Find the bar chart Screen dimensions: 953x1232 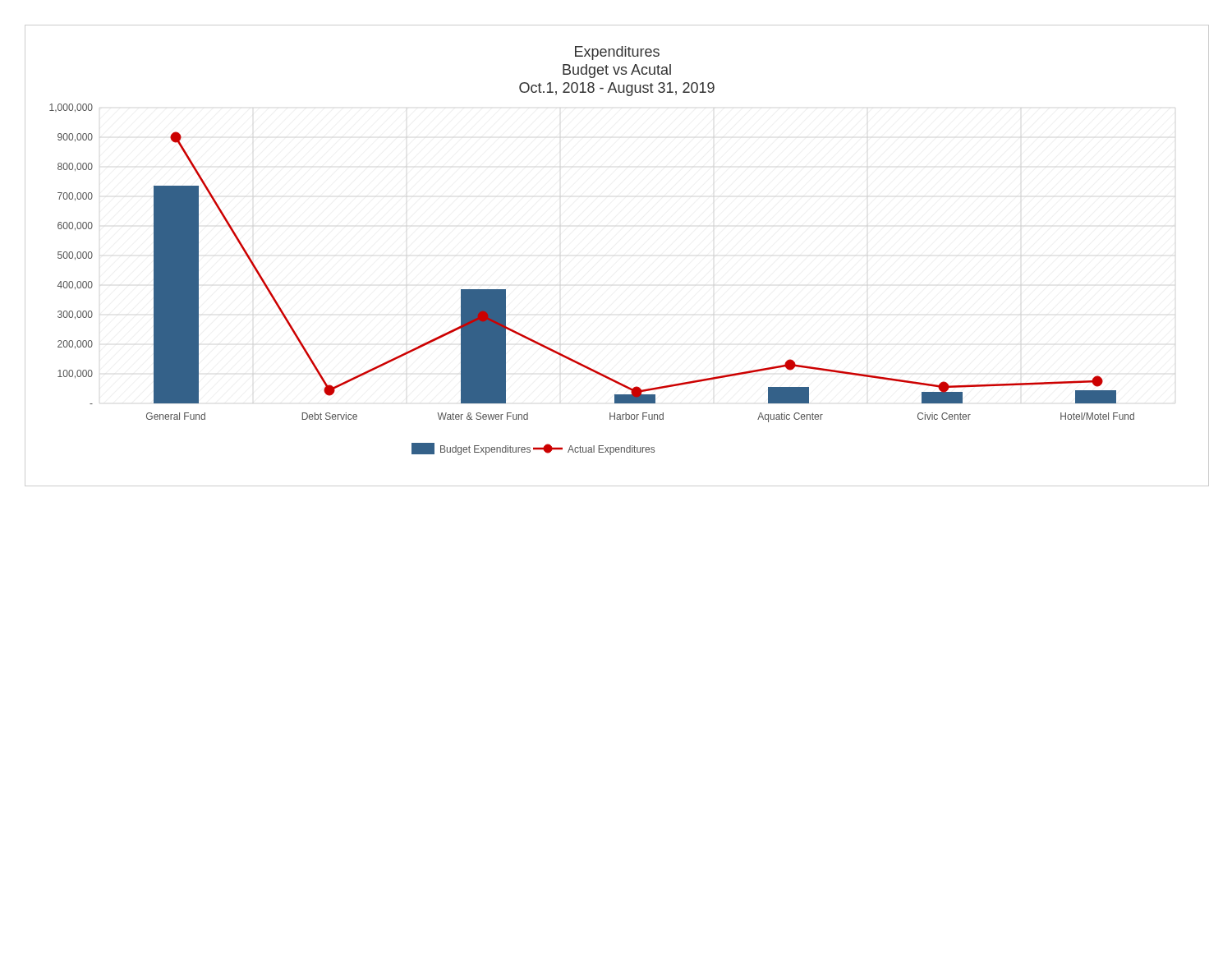tap(617, 255)
